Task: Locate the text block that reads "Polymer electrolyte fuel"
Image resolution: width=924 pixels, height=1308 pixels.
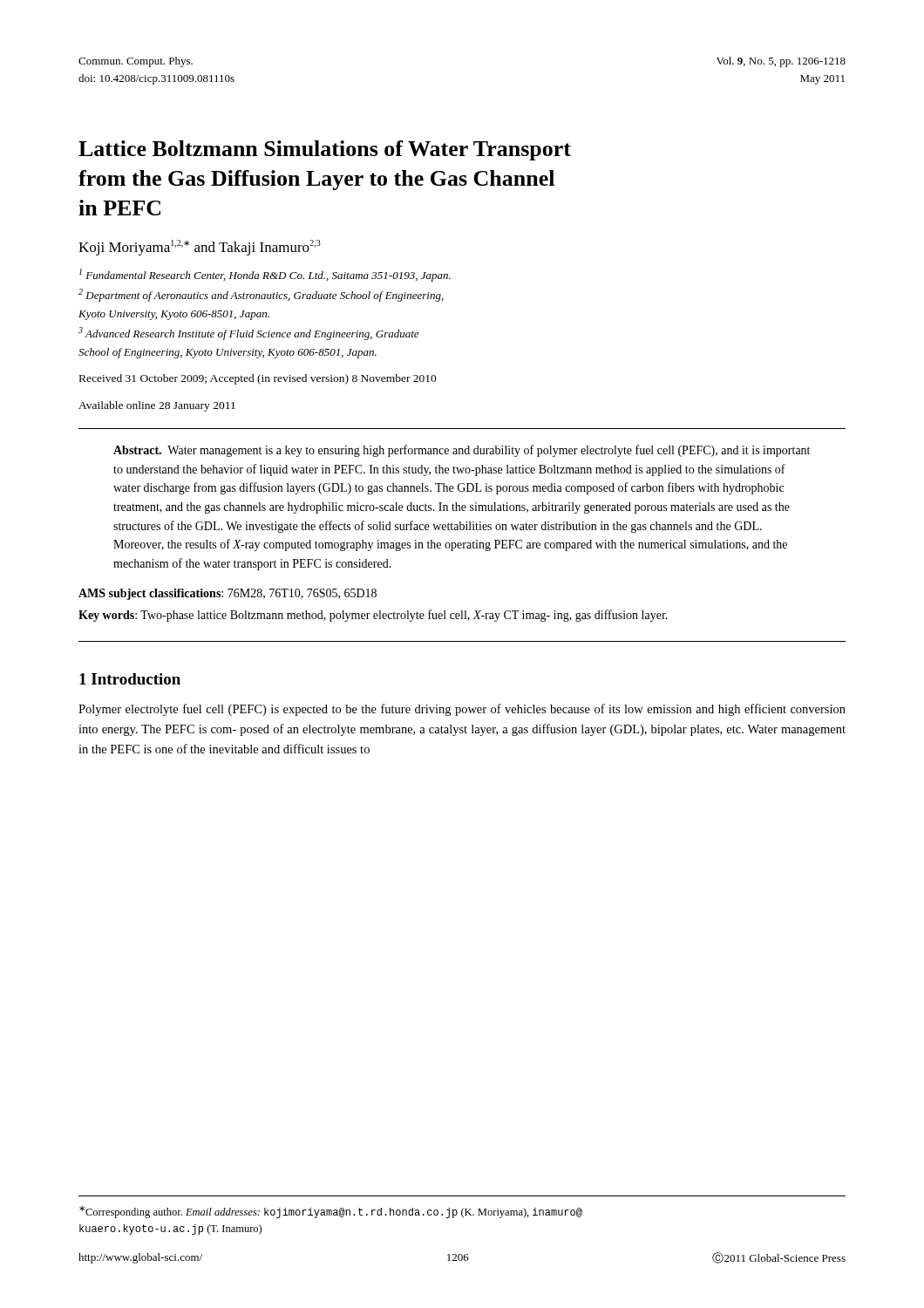Action: point(462,729)
